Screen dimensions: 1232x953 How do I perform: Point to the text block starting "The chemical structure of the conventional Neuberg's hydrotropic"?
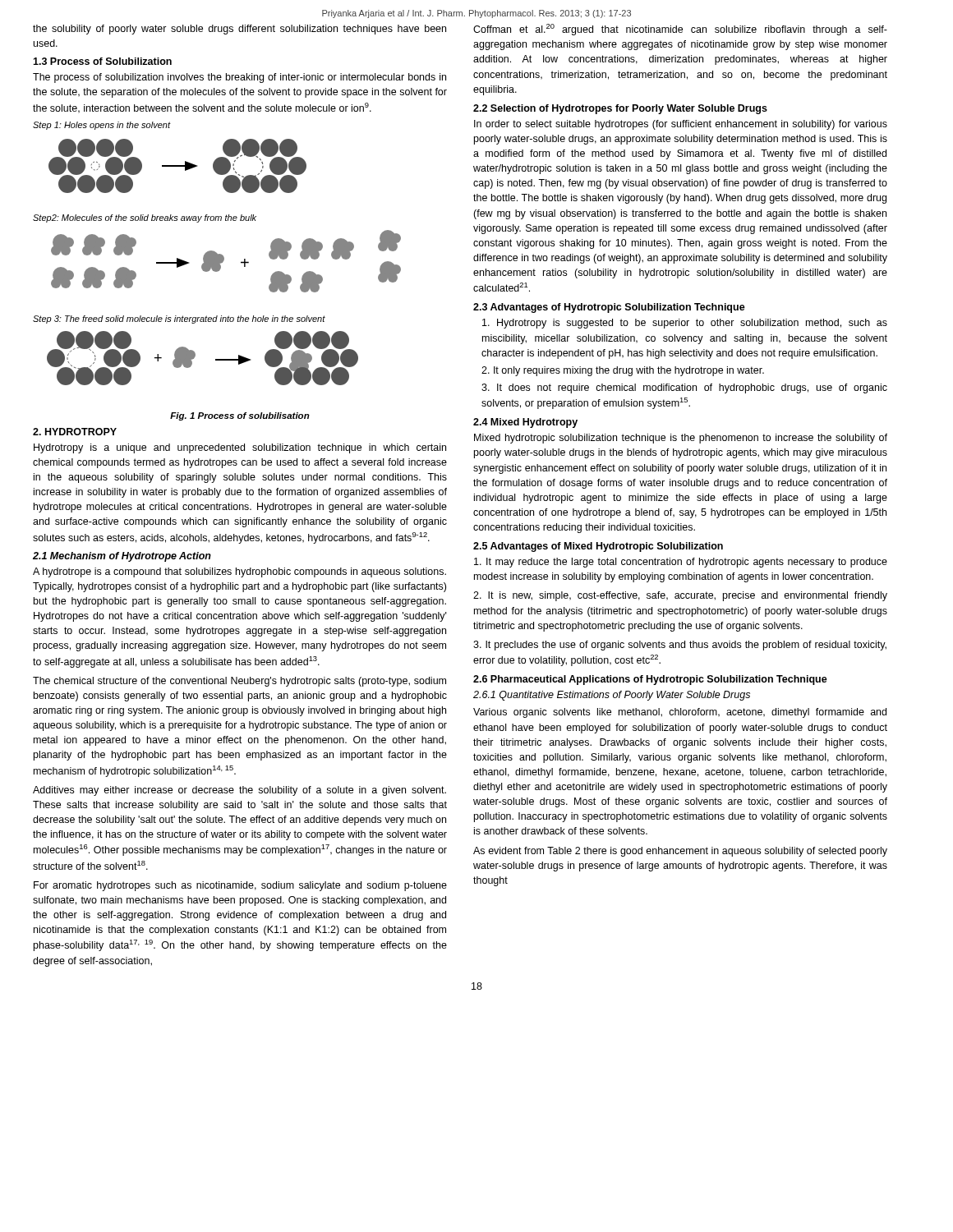[x=240, y=726]
